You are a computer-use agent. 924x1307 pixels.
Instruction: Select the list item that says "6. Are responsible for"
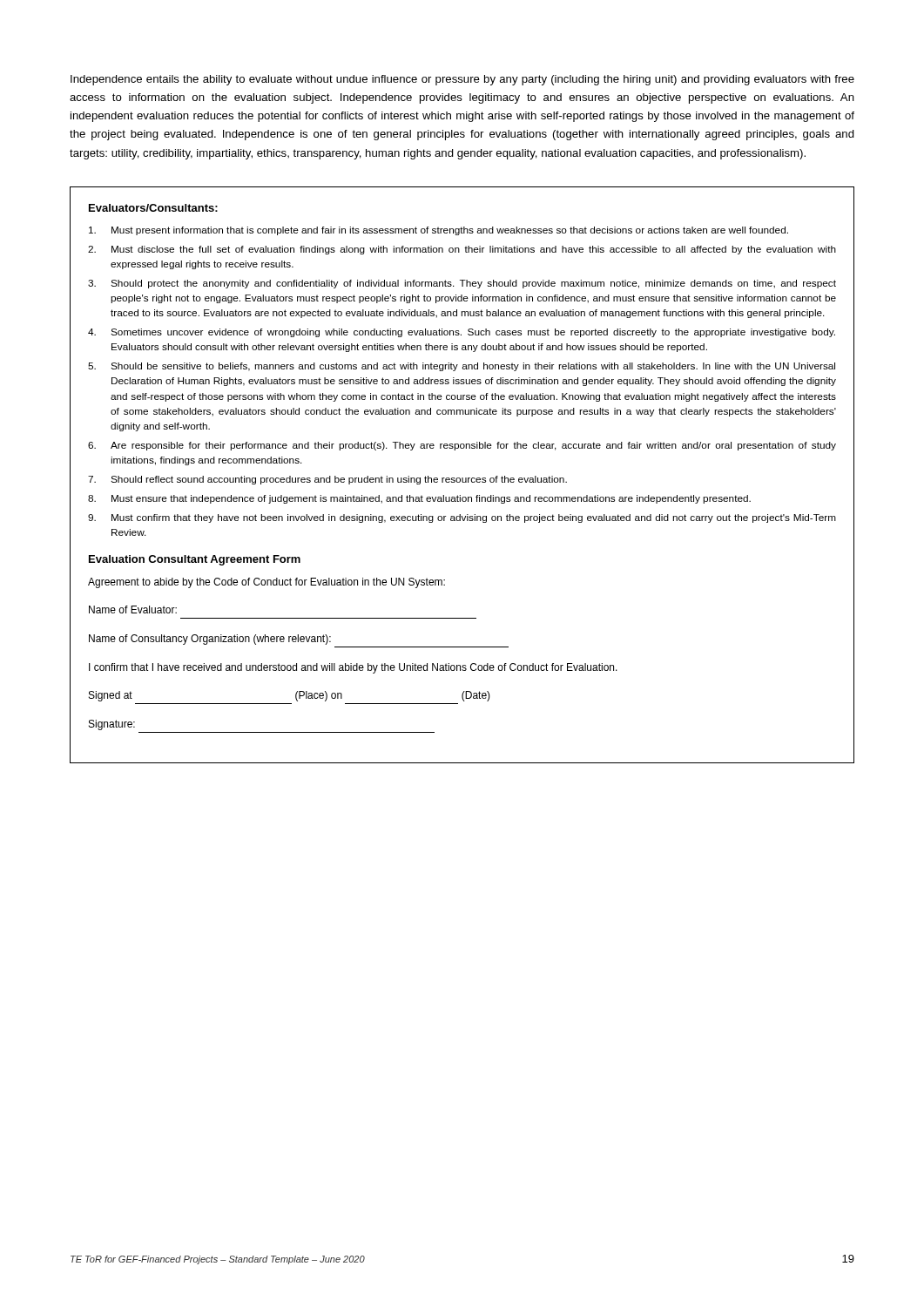462,453
